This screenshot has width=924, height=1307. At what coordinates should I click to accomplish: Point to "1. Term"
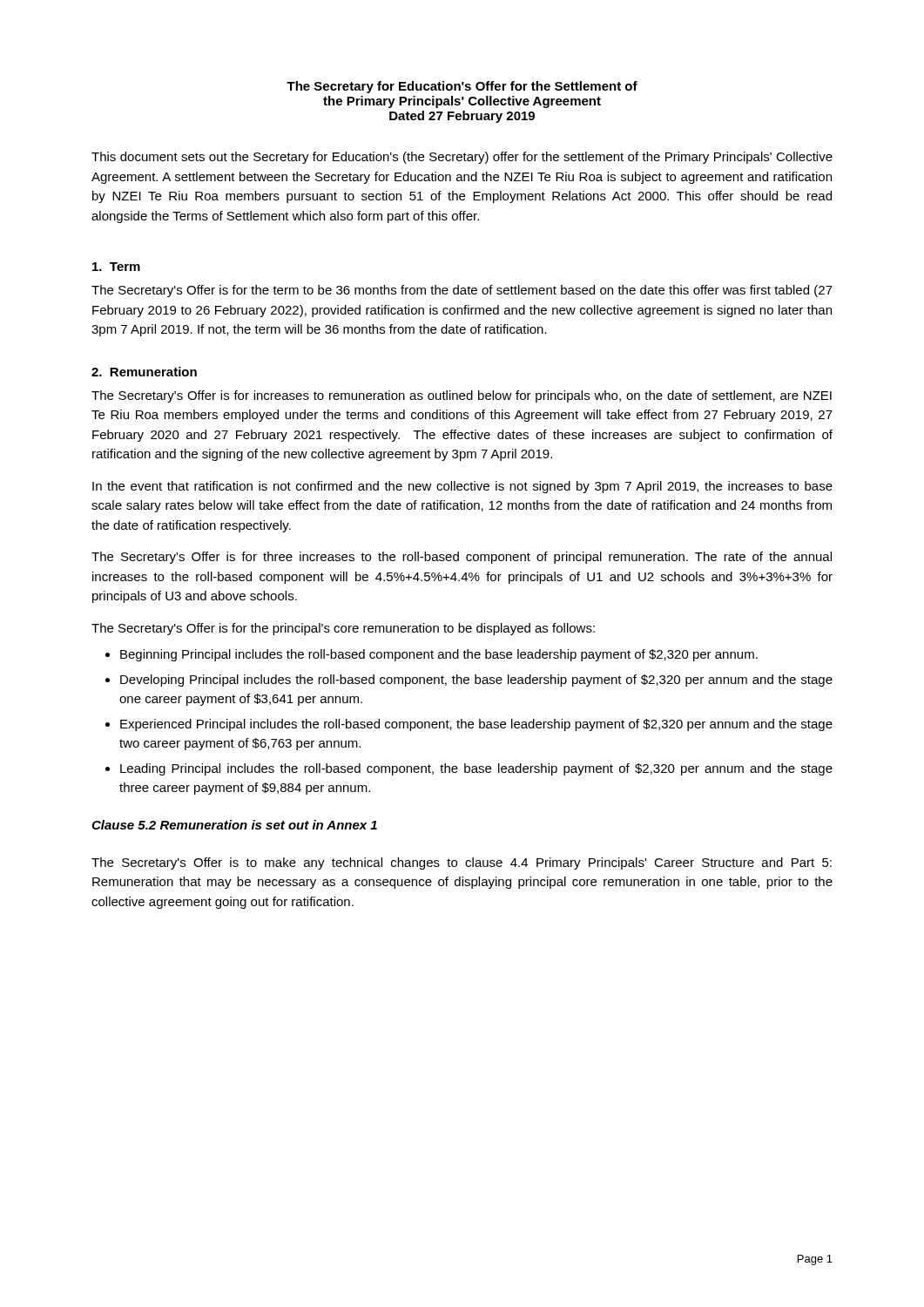point(116,266)
